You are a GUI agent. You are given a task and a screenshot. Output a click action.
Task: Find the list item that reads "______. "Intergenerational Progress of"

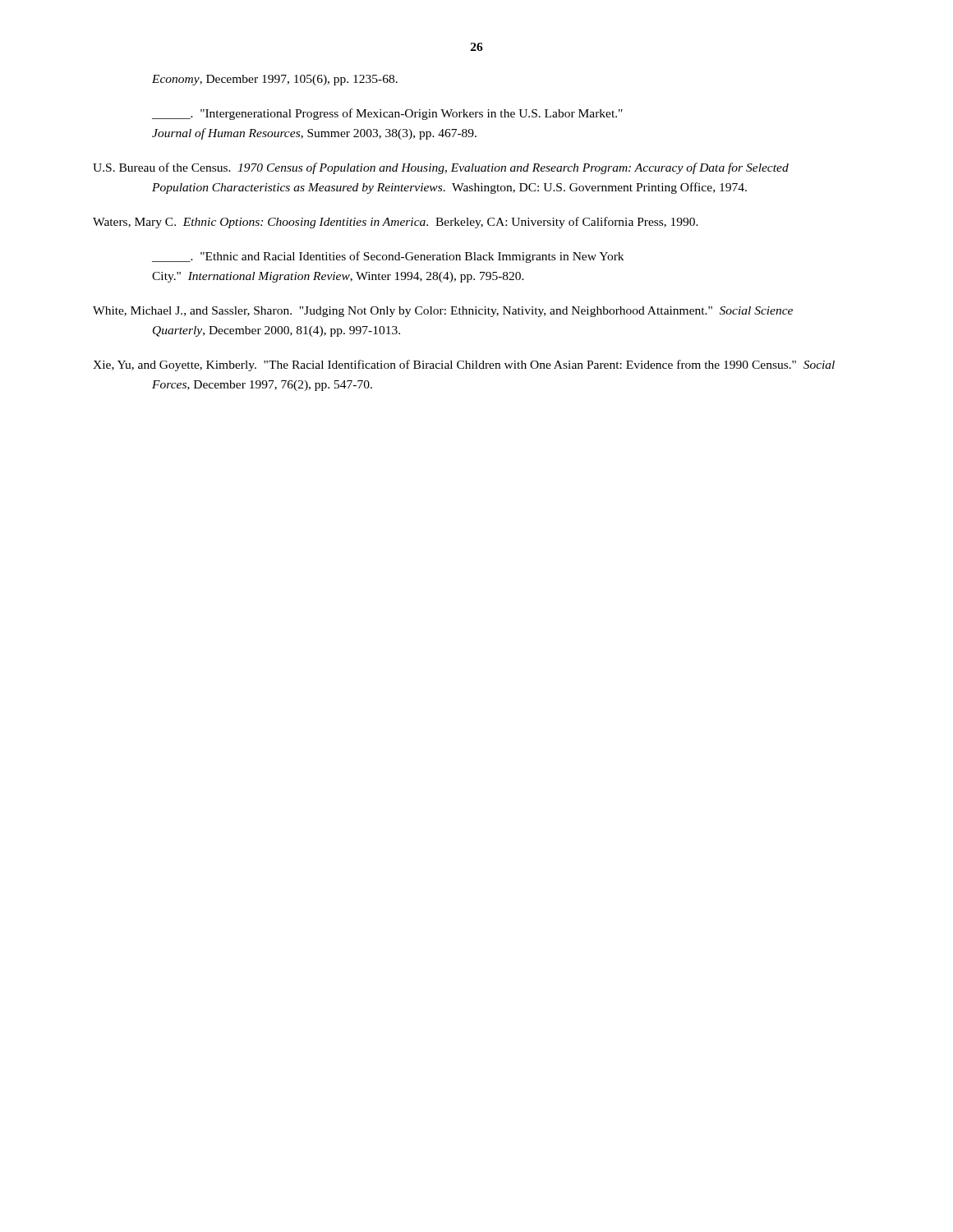pos(495,123)
